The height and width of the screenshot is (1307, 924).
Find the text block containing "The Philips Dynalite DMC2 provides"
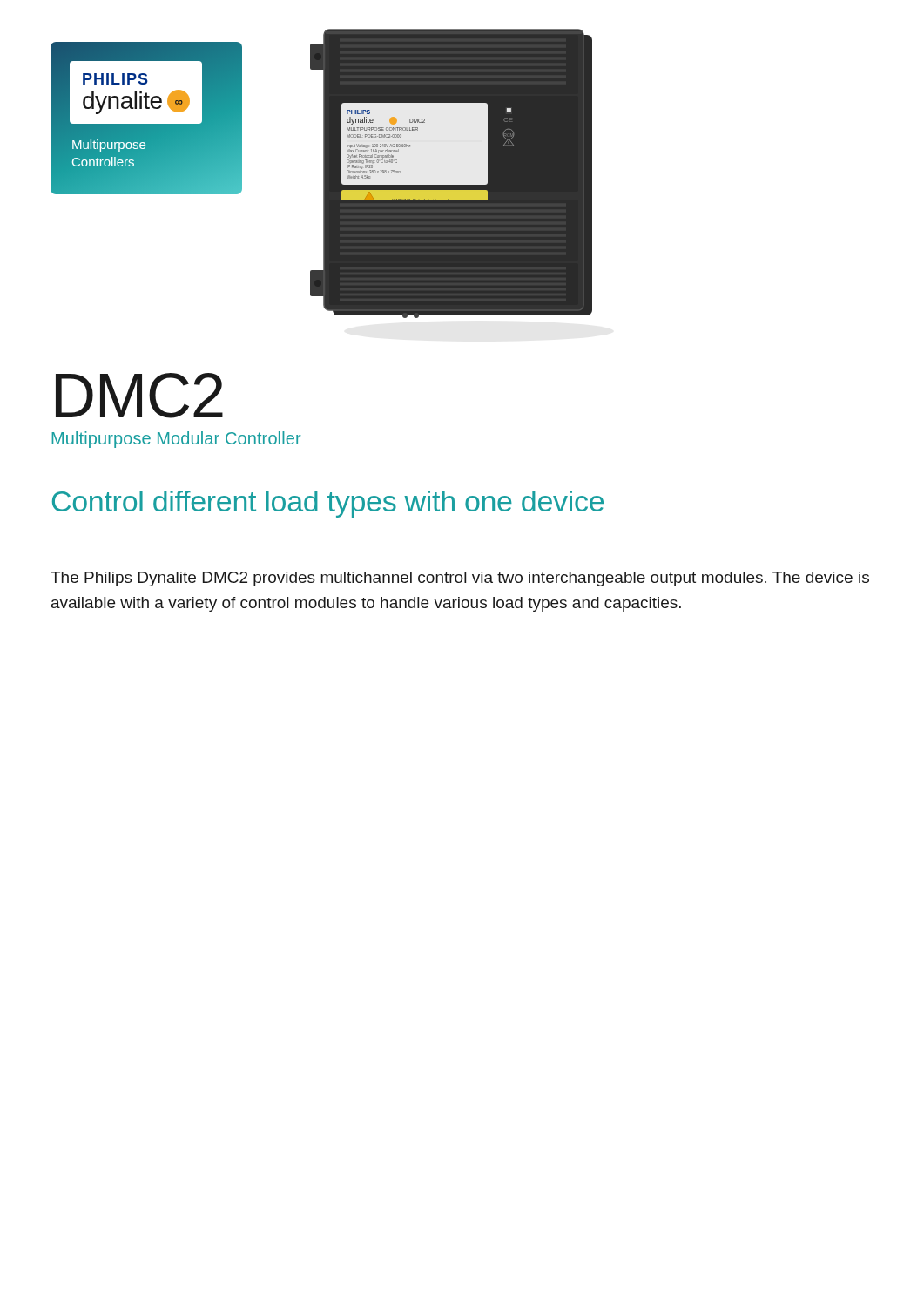[x=462, y=590]
